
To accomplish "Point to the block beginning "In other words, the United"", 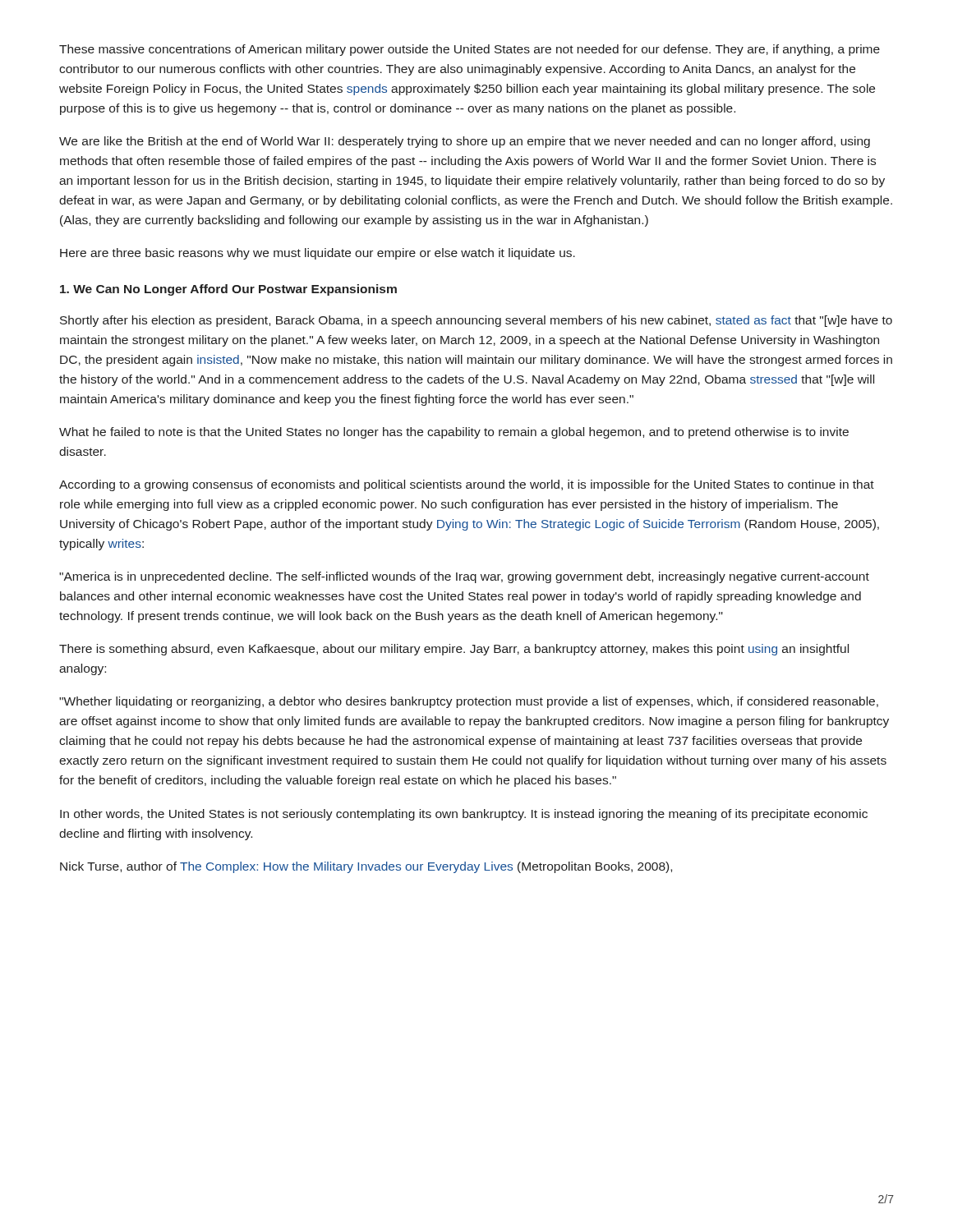I will tap(464, 823).
